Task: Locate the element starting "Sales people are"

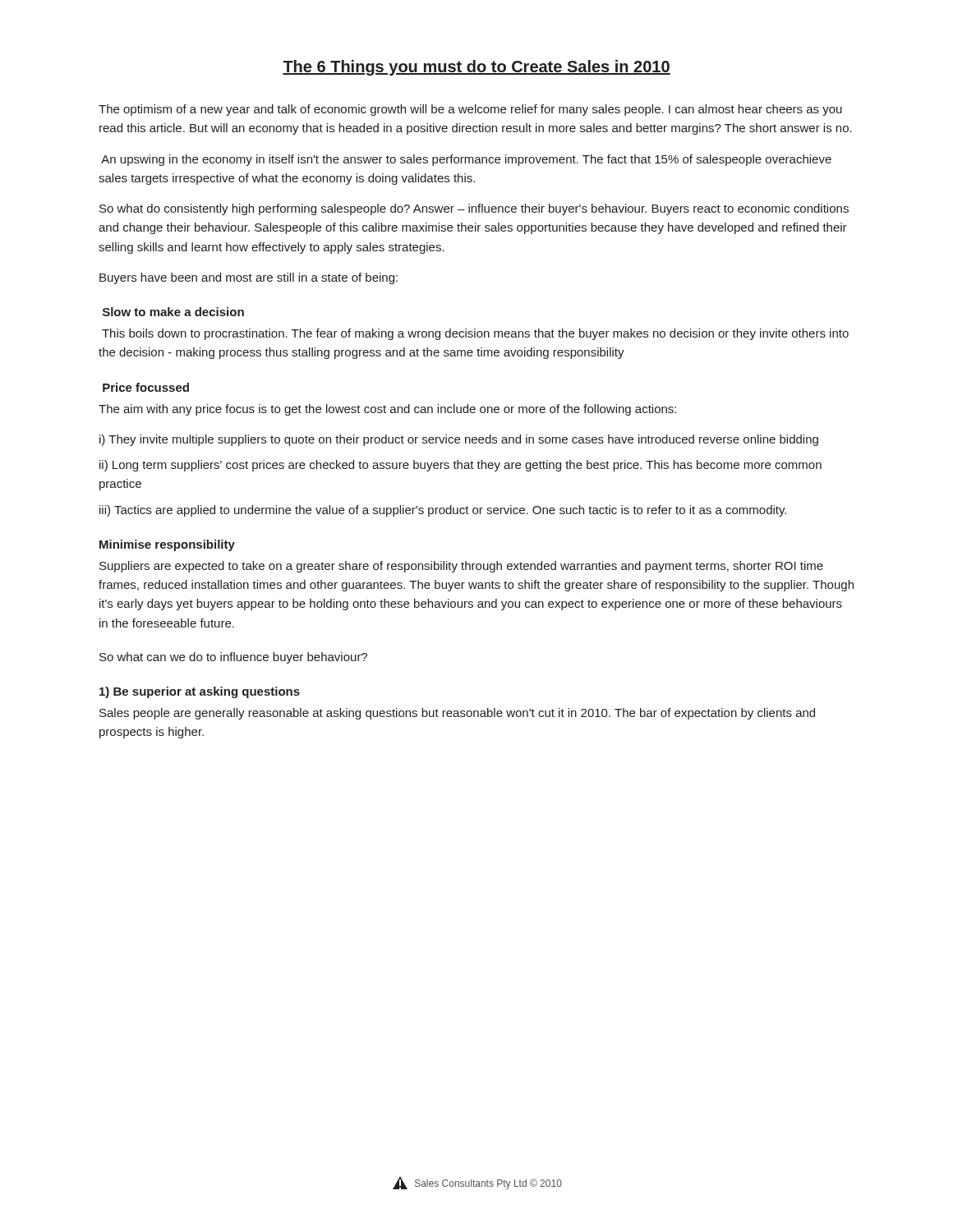Action: coord(457,722)
